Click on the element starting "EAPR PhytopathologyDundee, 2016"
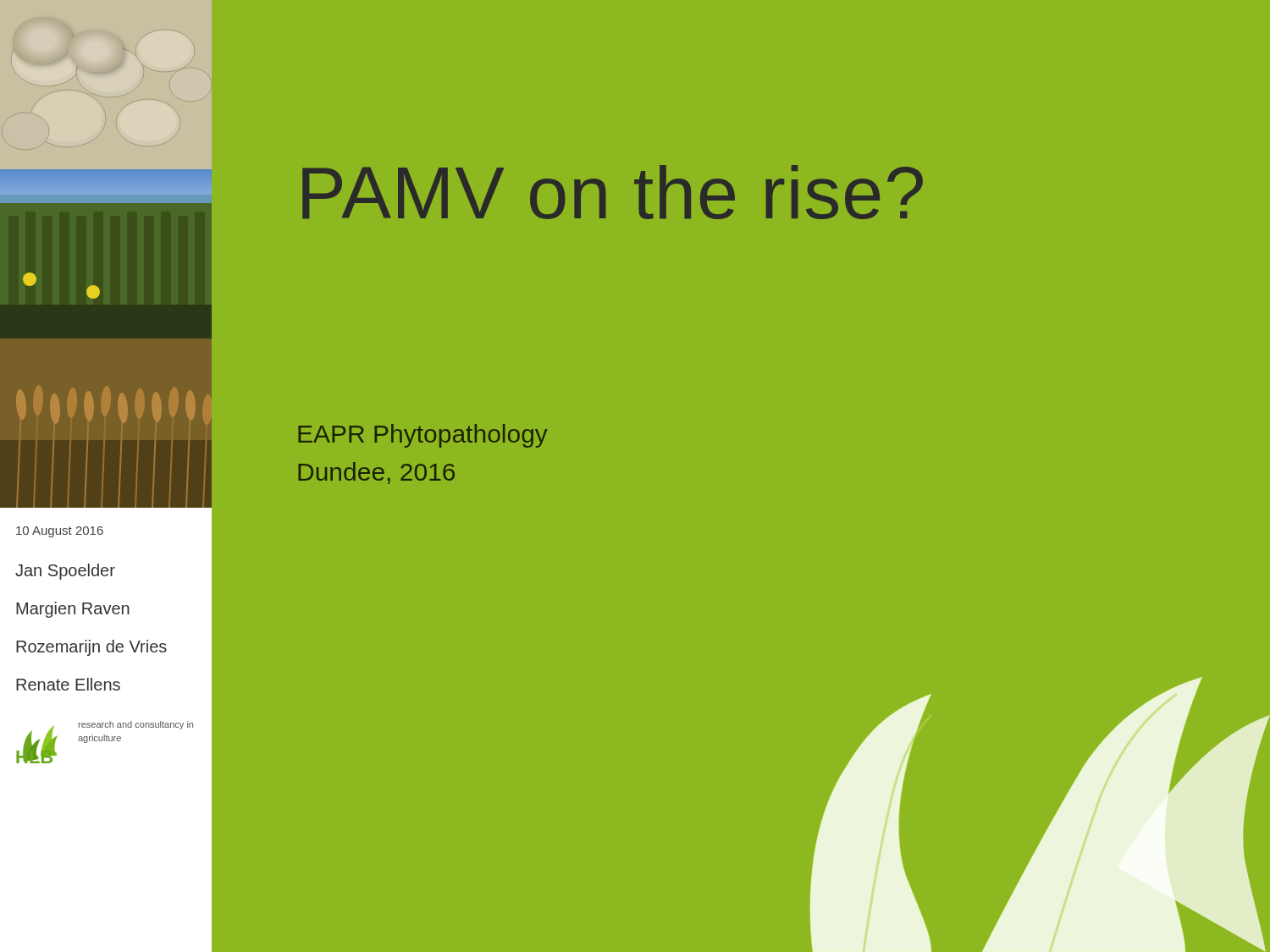The width and height of the screenshot is (1270, 952). pos(422,453)
